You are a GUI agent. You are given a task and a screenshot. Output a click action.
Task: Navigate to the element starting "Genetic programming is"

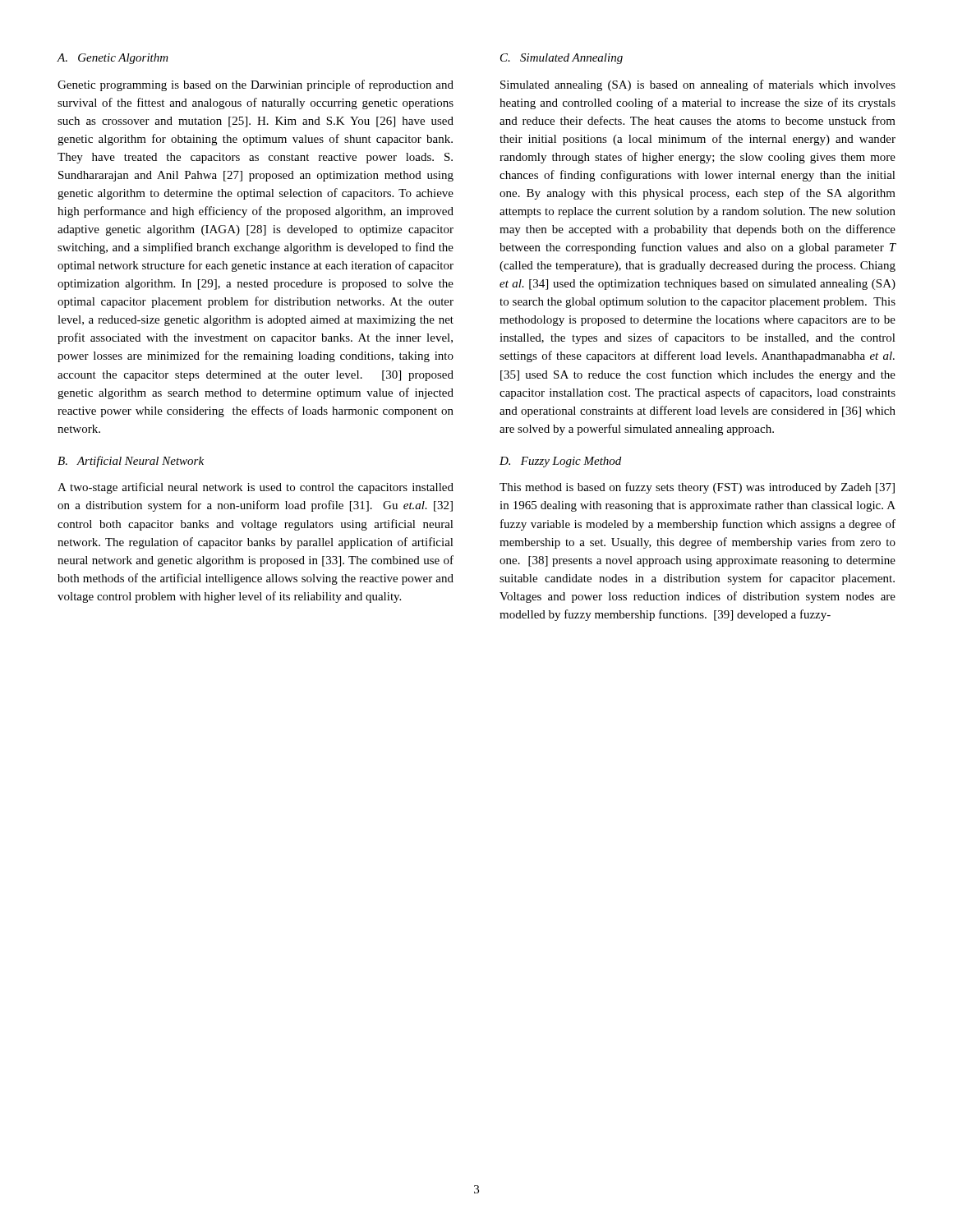[255, 256]
